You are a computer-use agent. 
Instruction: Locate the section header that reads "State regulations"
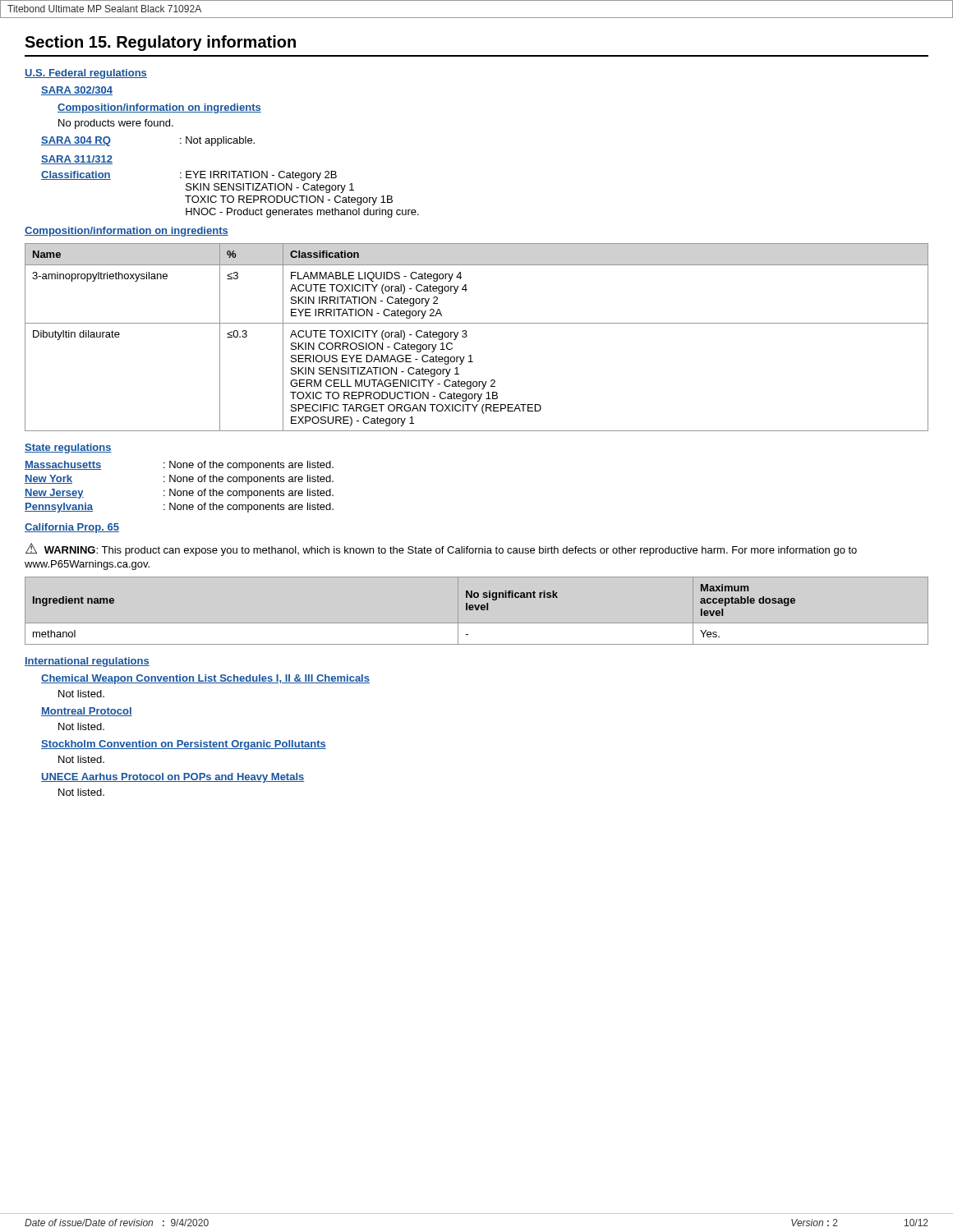(68, 447)
